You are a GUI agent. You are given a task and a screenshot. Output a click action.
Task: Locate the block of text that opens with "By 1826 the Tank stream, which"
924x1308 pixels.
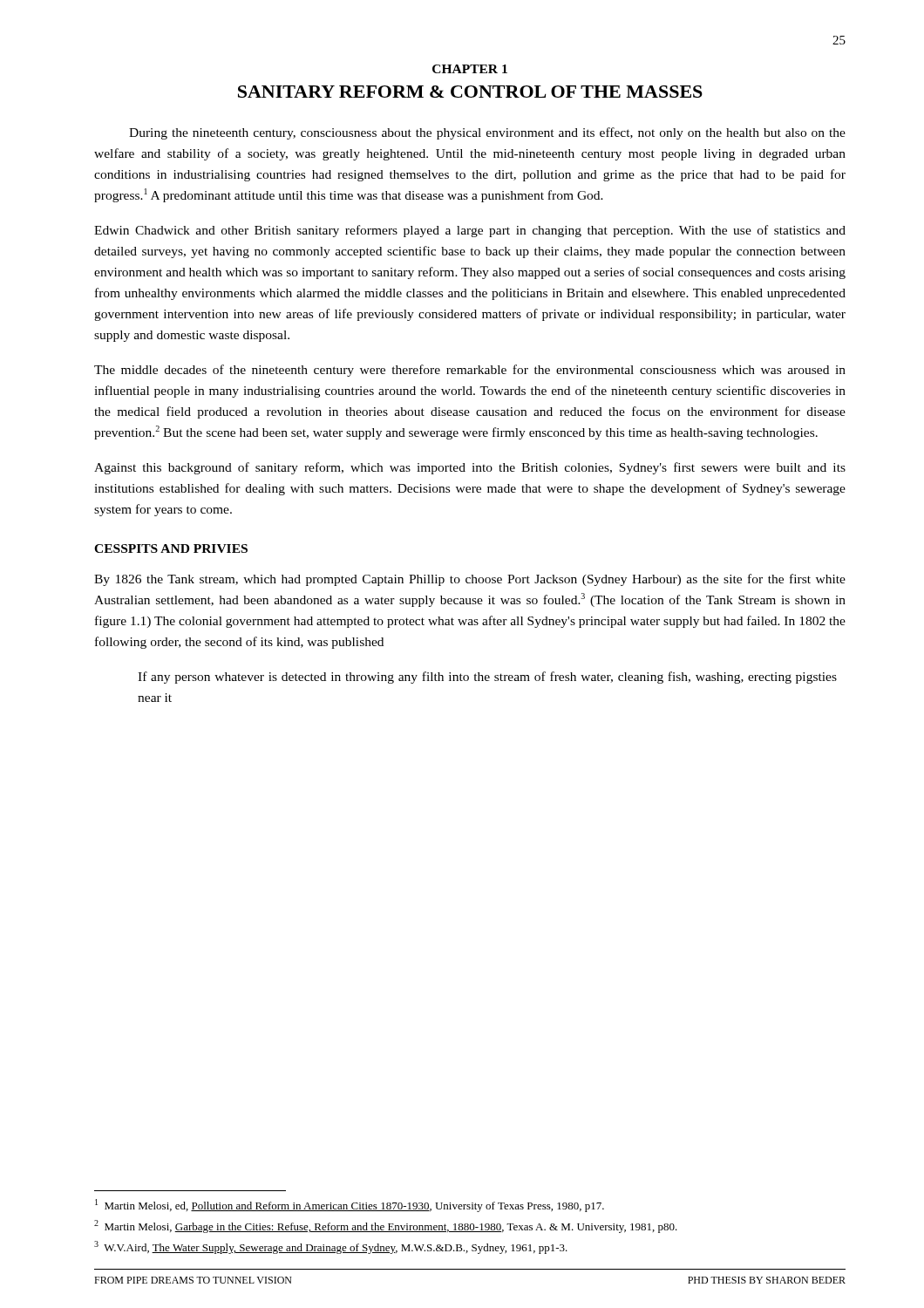[x=470, y=610]
